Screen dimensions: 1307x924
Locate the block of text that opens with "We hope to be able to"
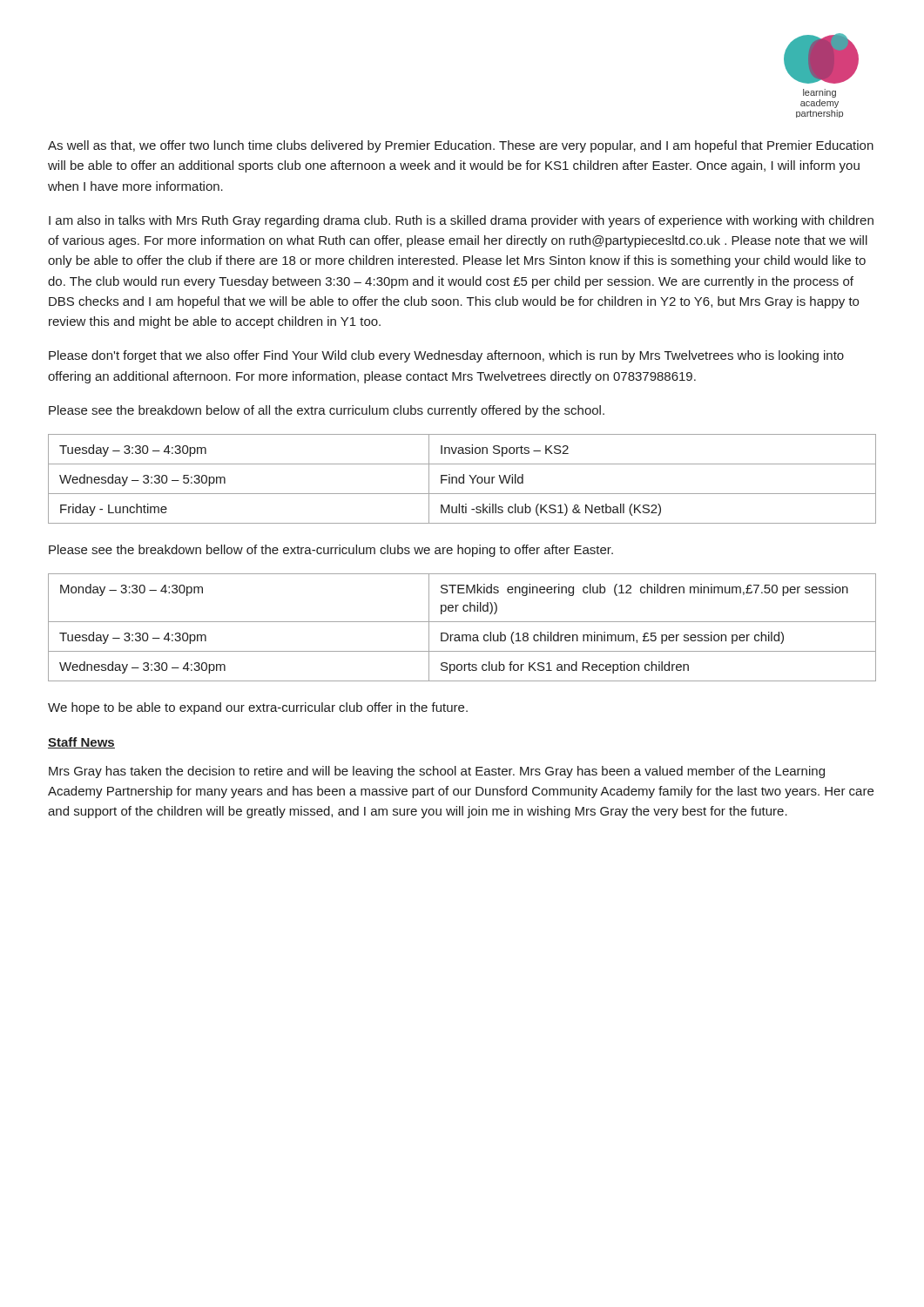click(x=462, y=707)
